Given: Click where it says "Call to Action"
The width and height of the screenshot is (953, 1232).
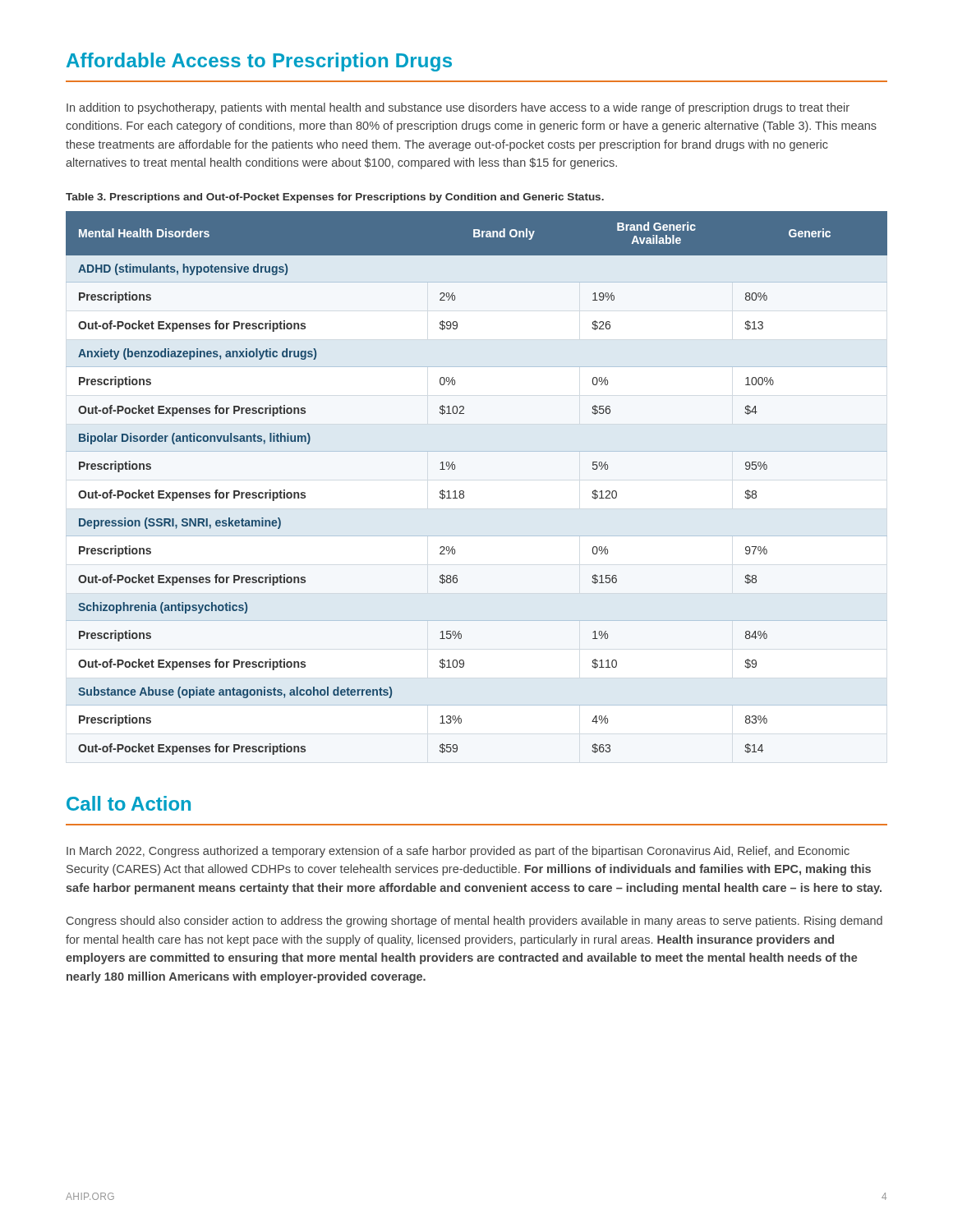Looking at the screenshot, I should click(129, 804).
